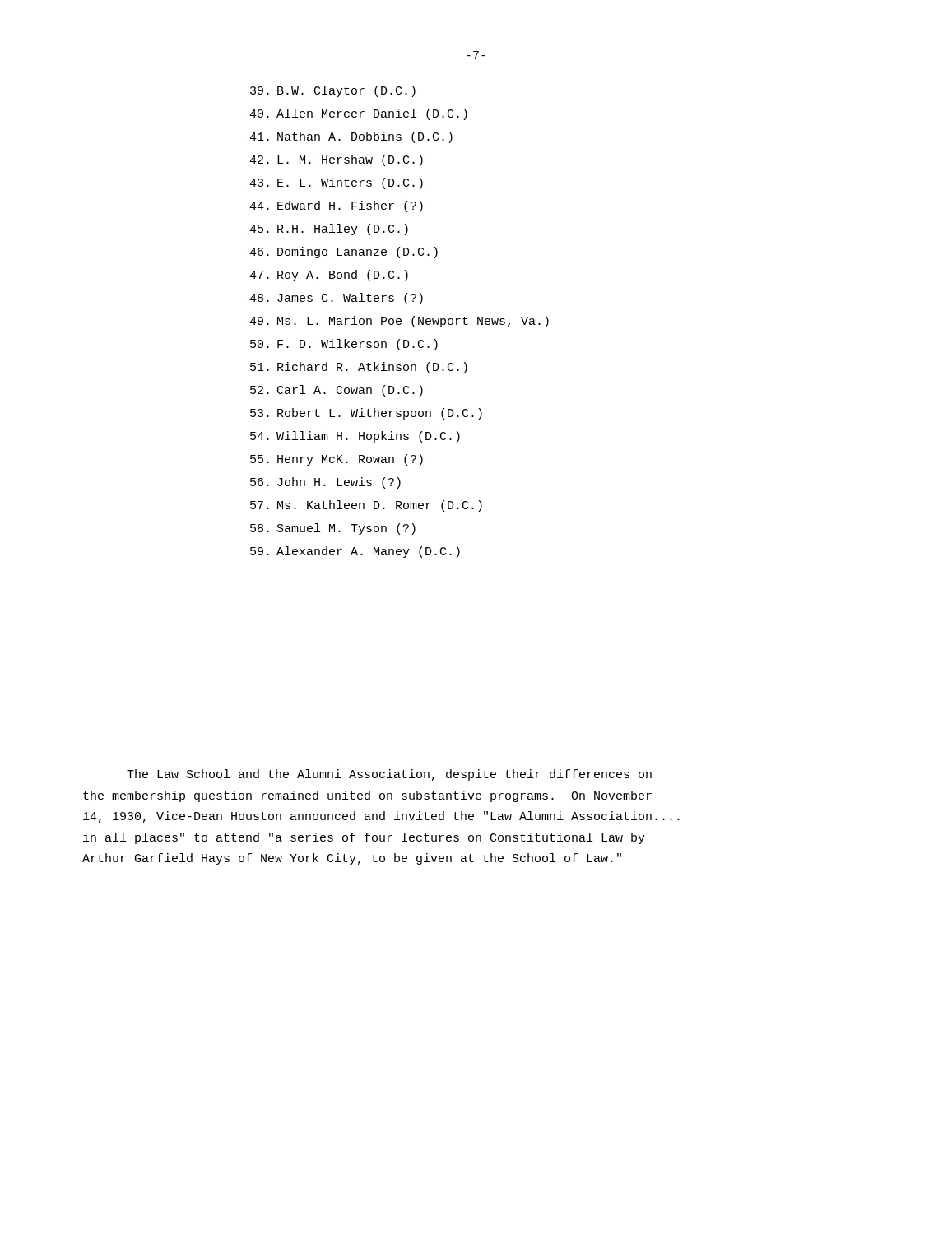Viewport: 952px width, 1234px height.
Task: Find the list item that says "46.Domingo Lananze (D.C.)"
Action: tap(344, 253)
